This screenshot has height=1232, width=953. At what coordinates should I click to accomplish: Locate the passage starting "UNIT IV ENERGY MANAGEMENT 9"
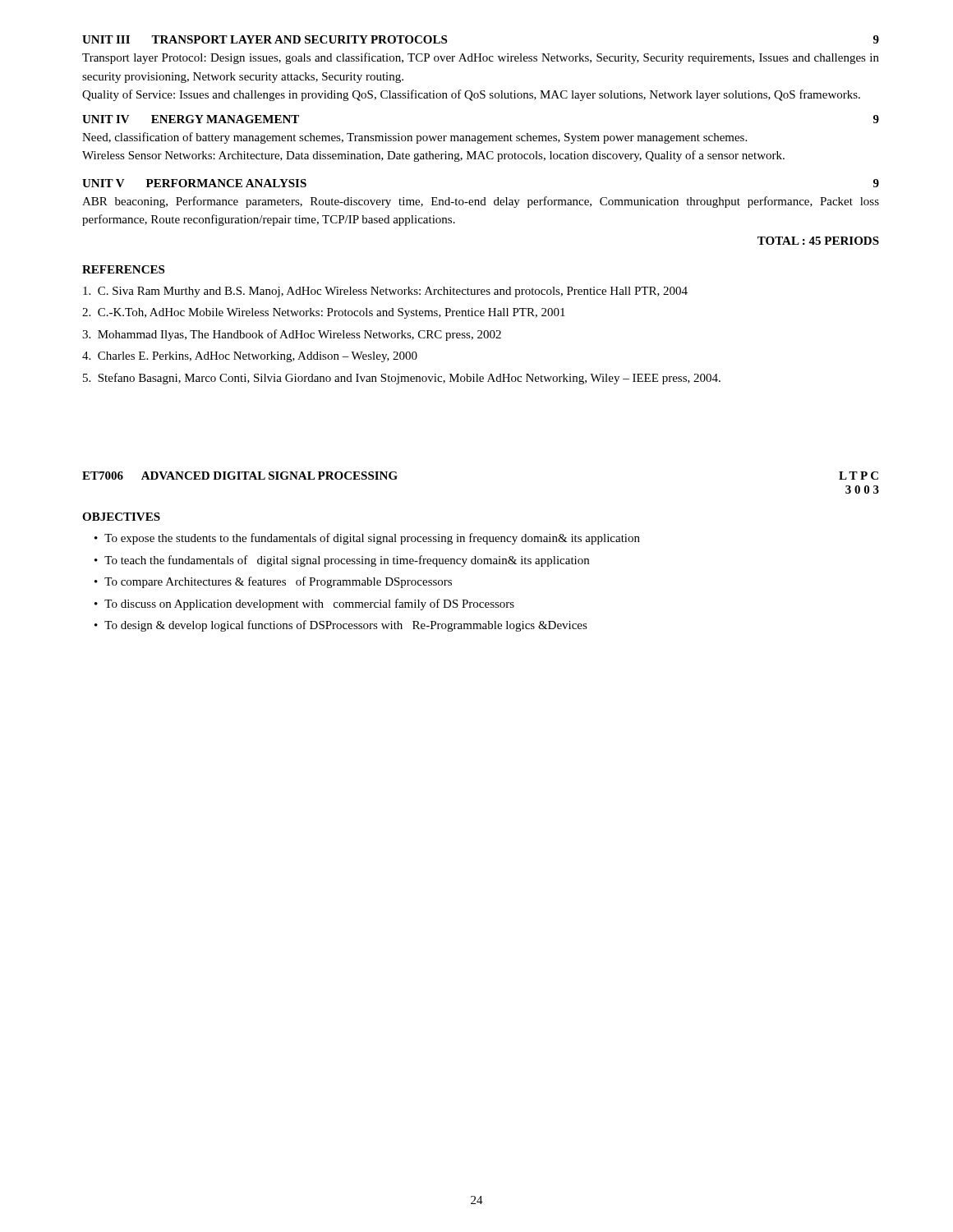pos(98,119)
